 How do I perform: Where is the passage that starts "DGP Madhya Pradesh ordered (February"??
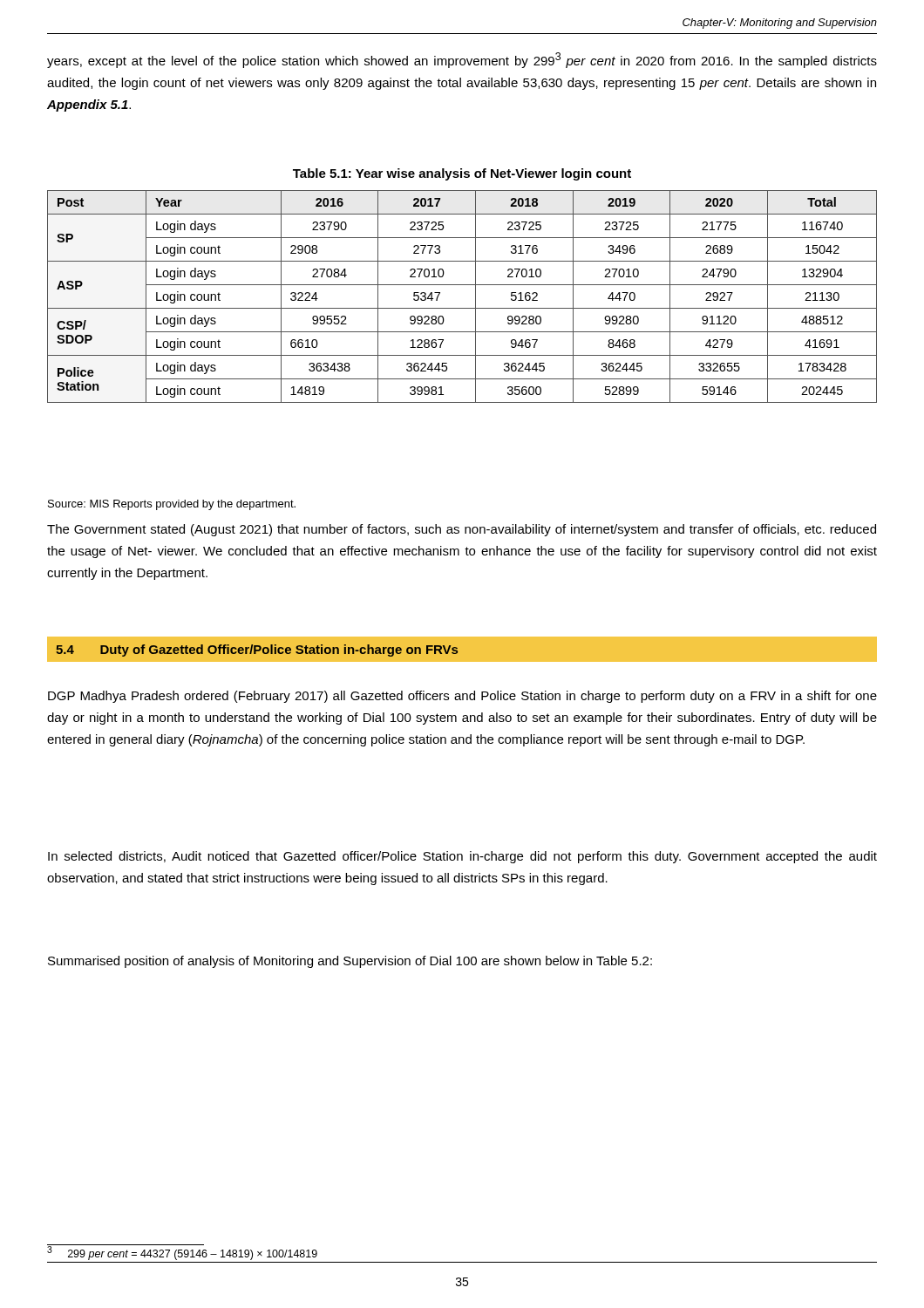coord(462,717)
